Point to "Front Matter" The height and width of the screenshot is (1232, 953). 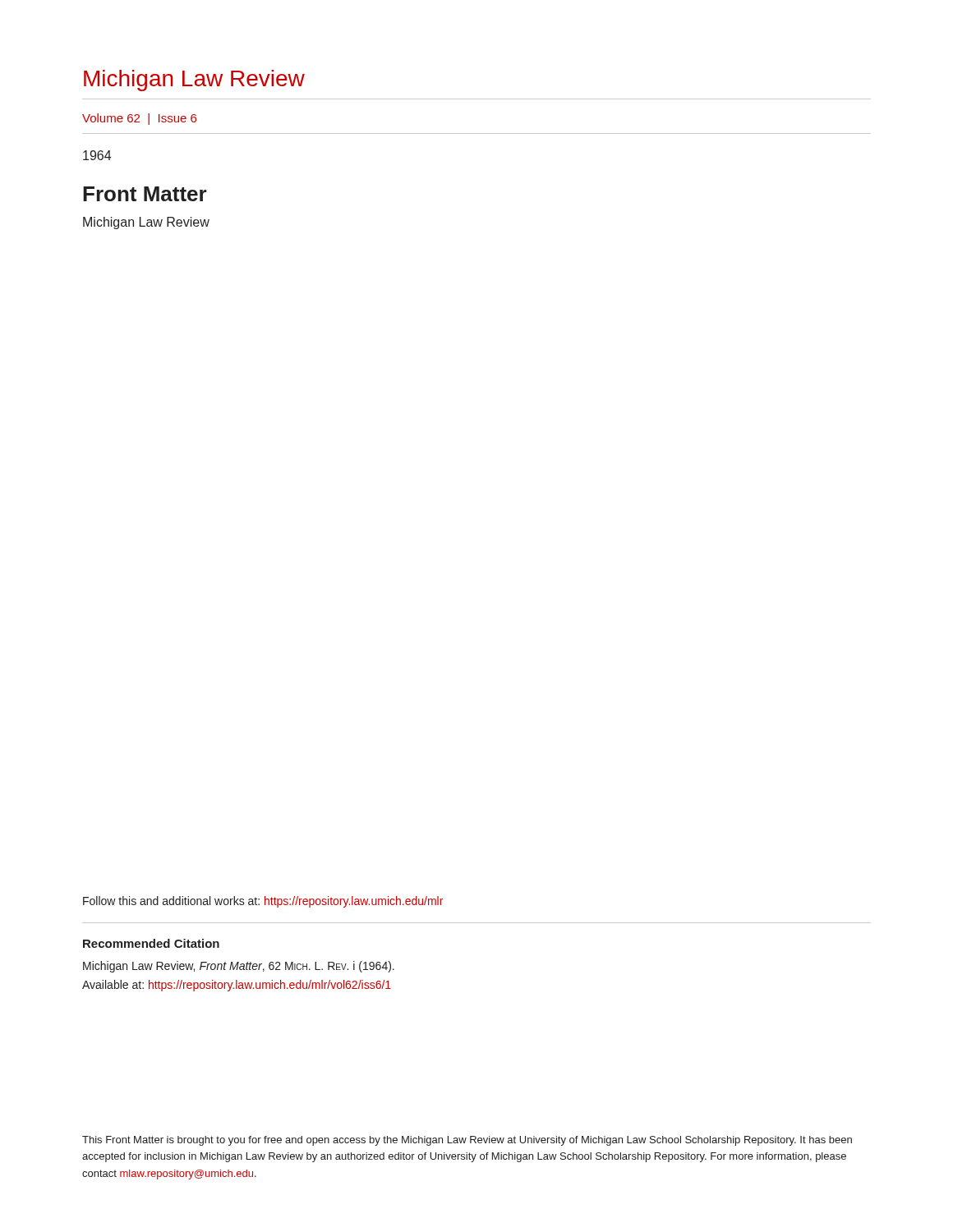144,194
